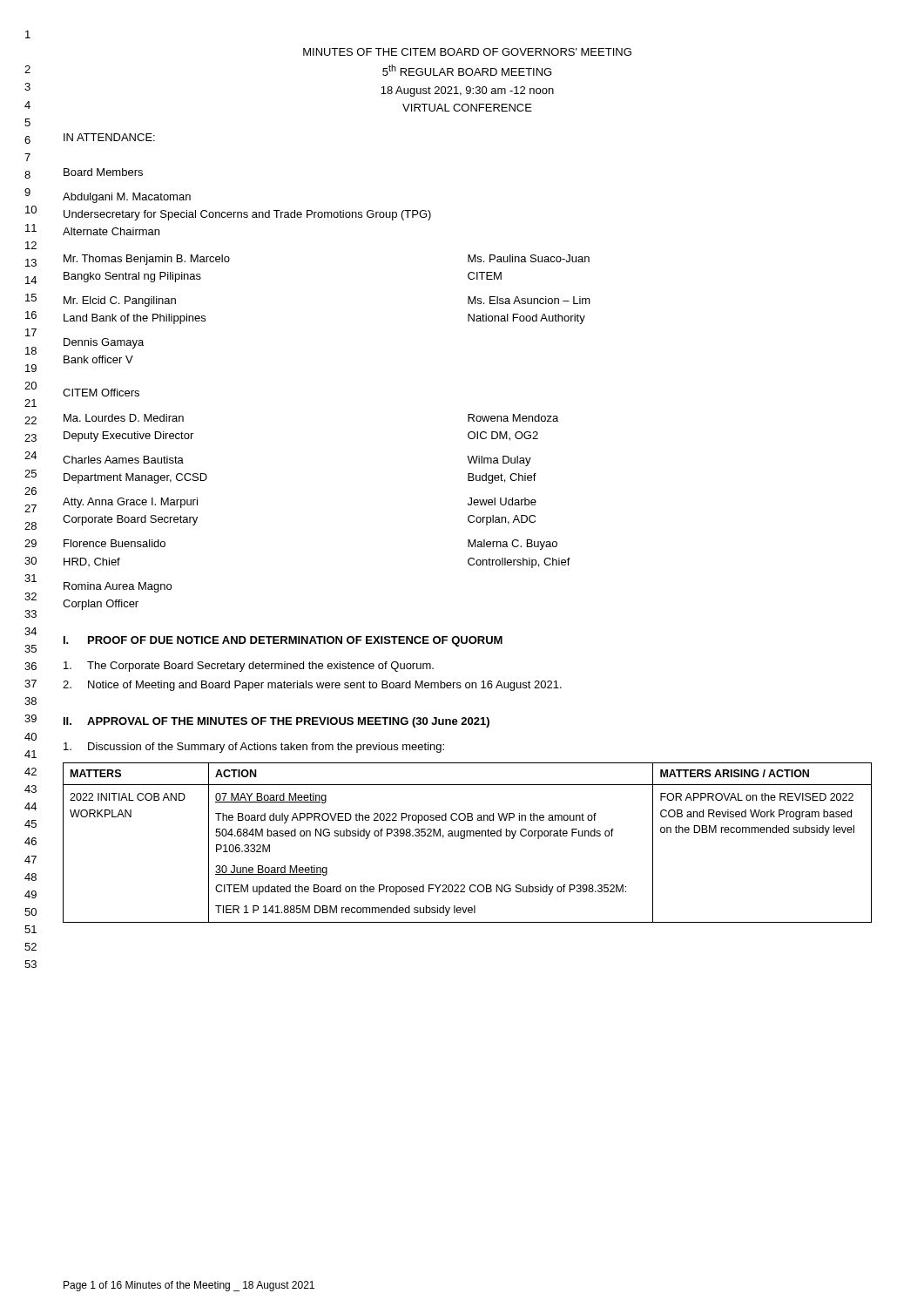
Task: Navigate to the text block starting "Mr. Elcid C. Pangilinan Land"
Action: (x=467, y=309)
